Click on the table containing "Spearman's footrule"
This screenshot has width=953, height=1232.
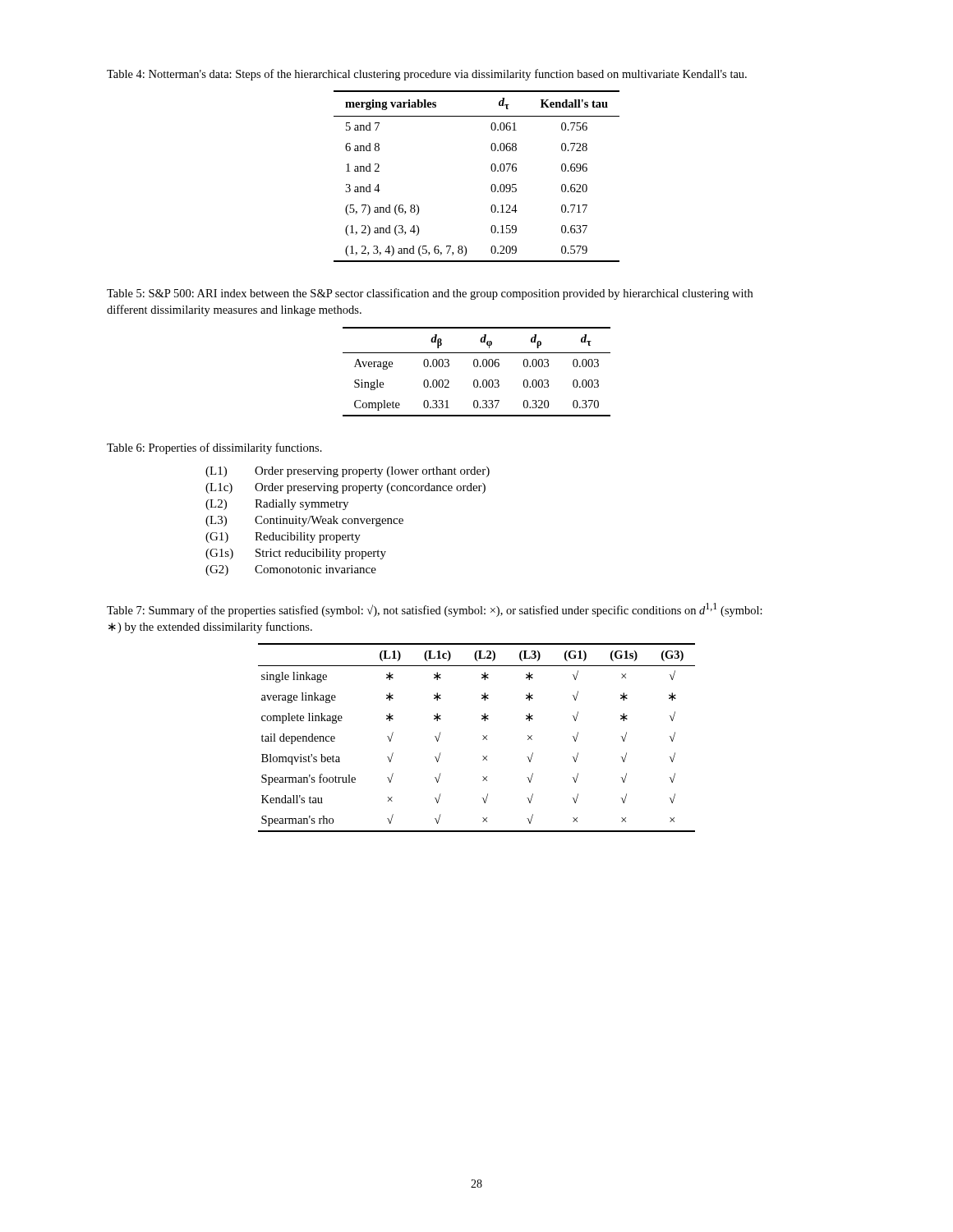tap(476, 738)
